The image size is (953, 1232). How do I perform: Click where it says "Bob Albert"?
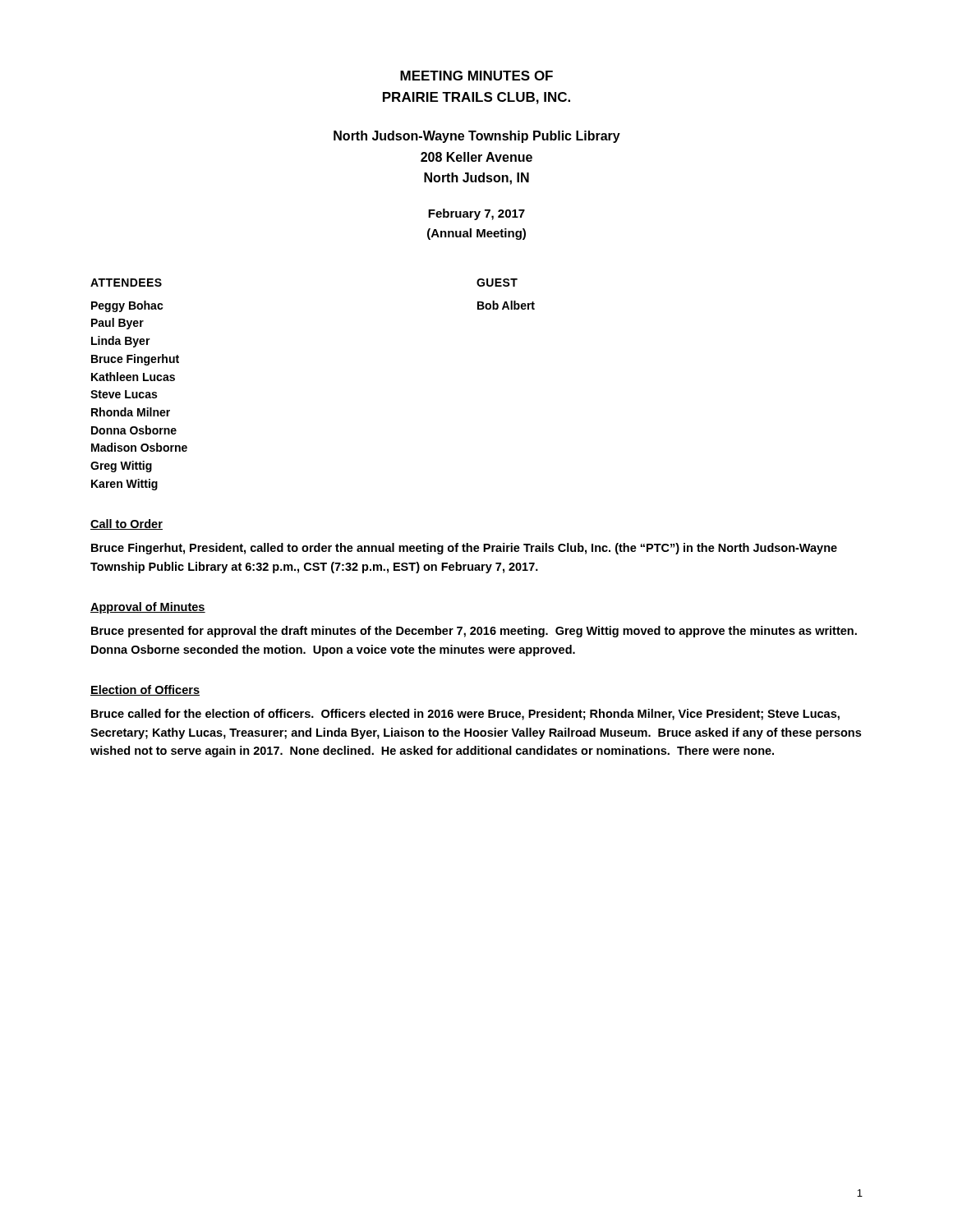click(x=506, y=305)
